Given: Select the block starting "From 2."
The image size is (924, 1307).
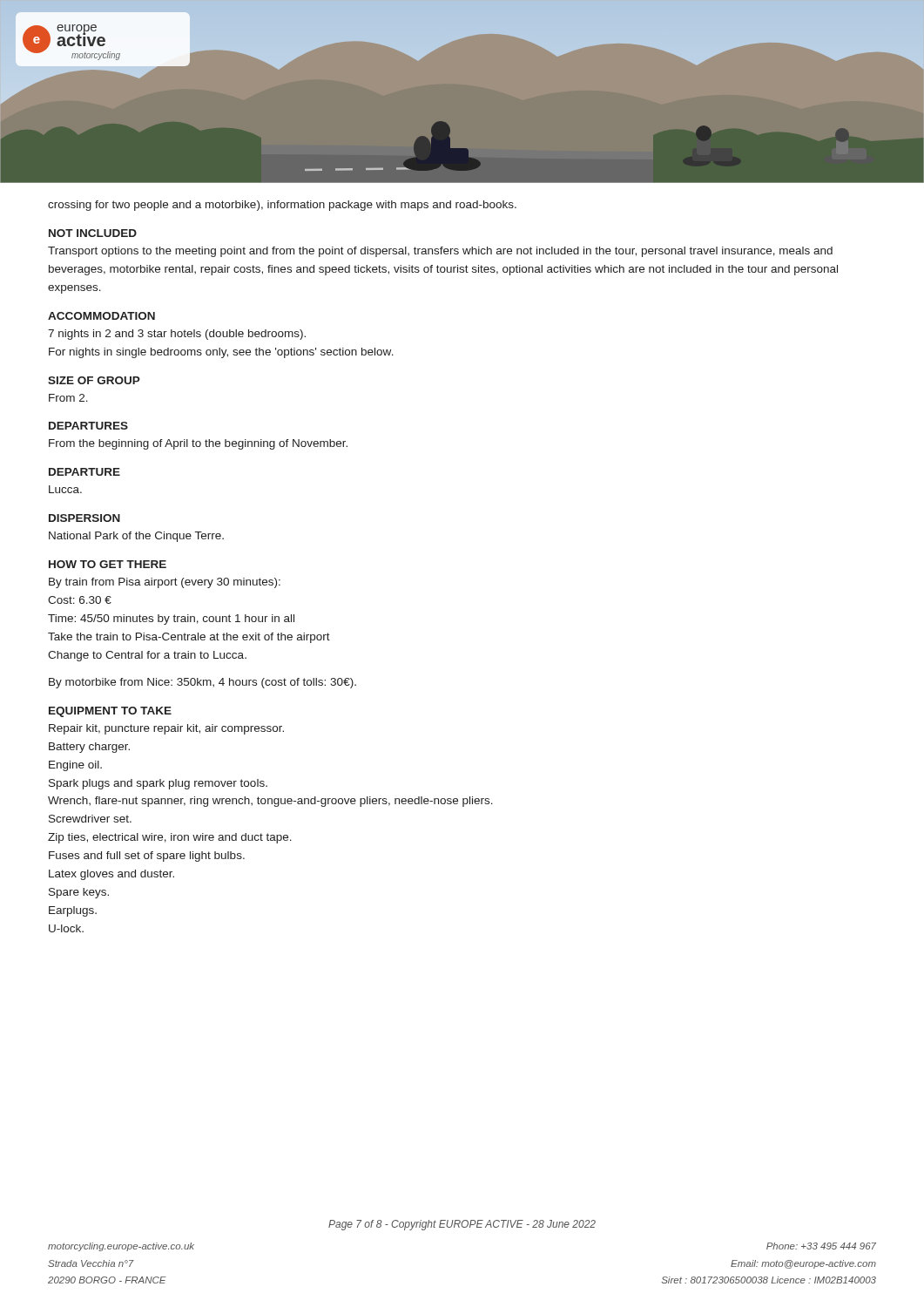Looking at the screenshot, I should coord(68,397).
